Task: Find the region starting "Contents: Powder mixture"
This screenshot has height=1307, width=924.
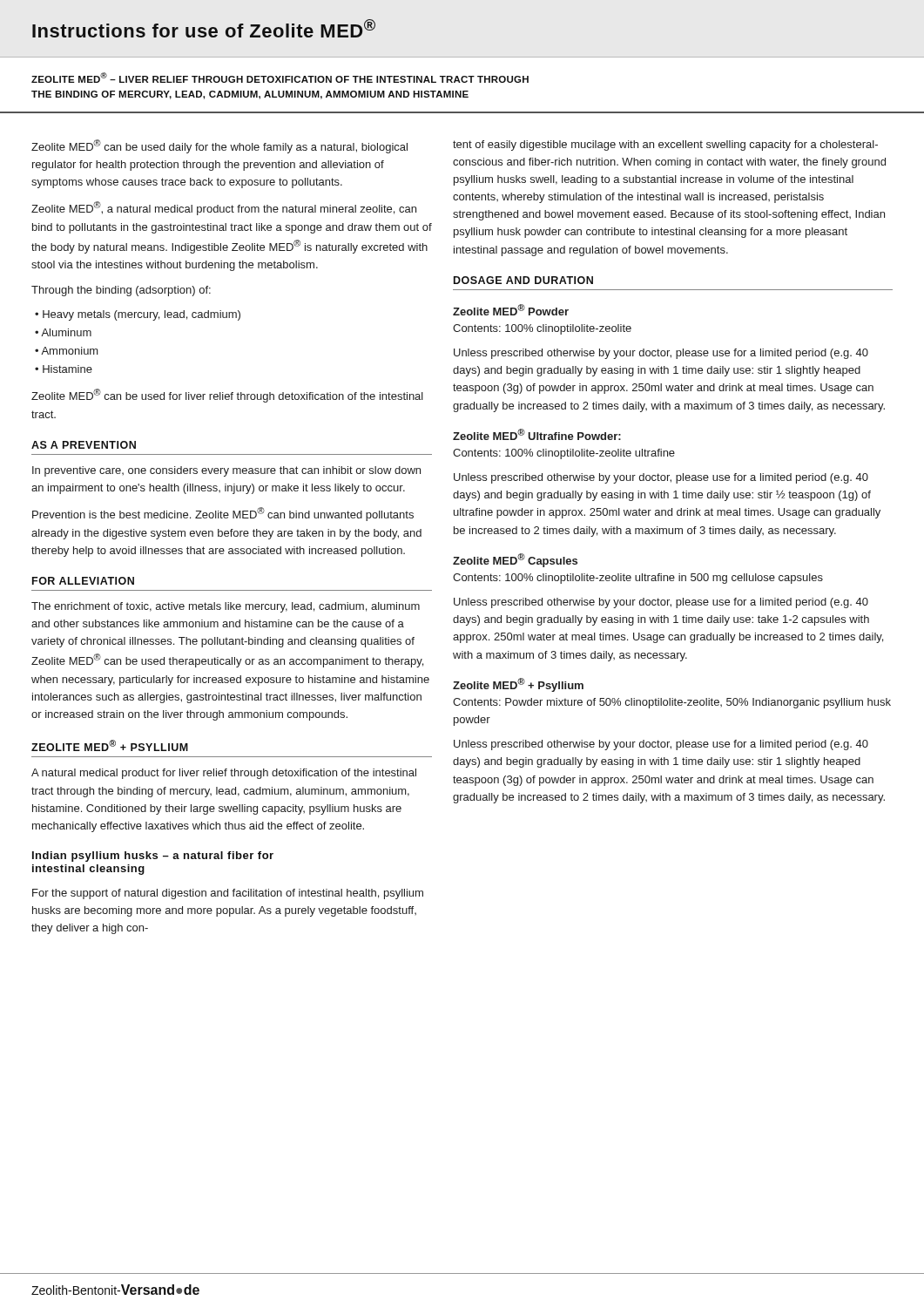Action: click(x=672, y=711)
